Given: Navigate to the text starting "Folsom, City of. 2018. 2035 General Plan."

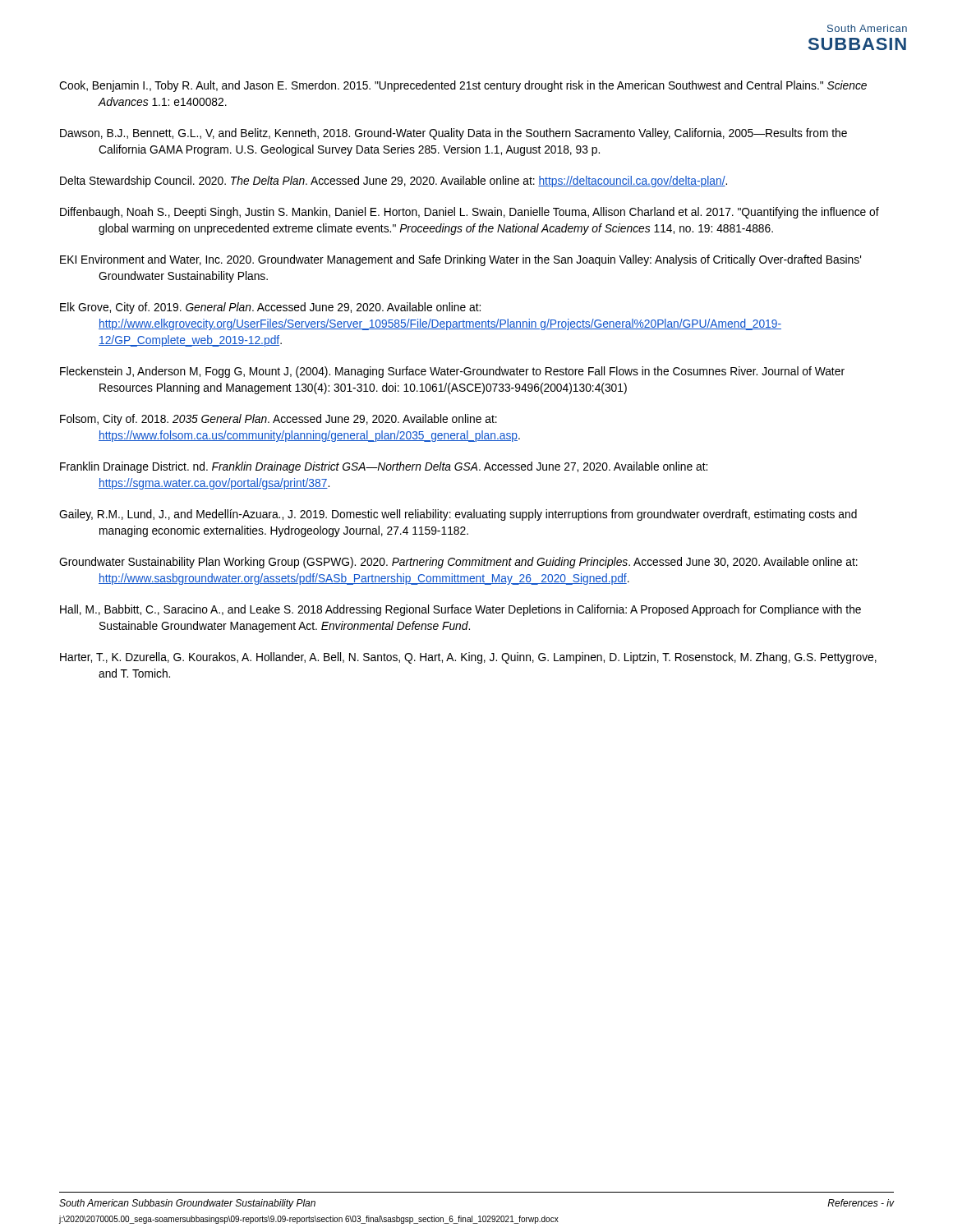Looking at the screenshot, I should 290,428.
